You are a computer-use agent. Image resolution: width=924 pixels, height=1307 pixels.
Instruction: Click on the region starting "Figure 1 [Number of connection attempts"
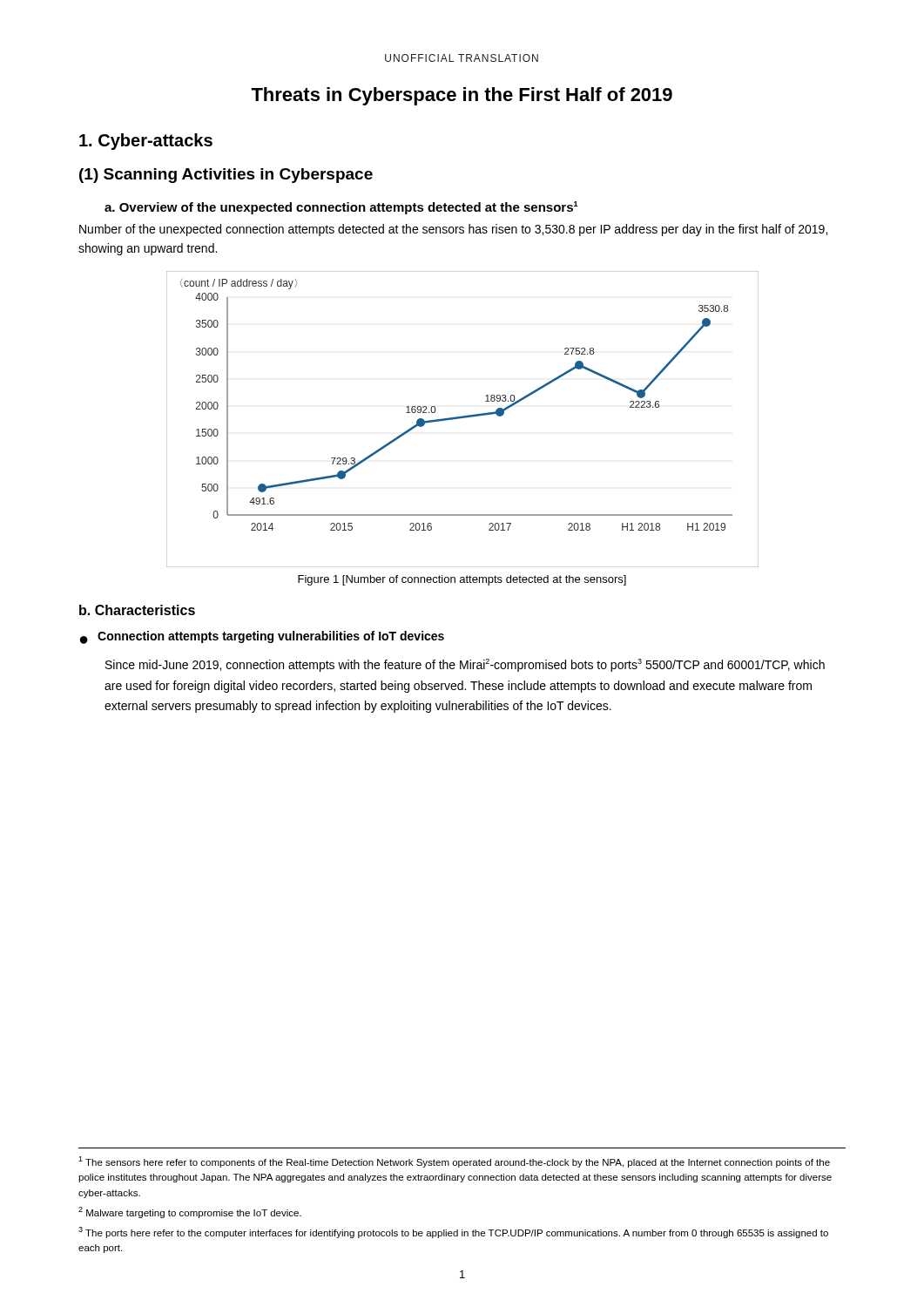(462, 579)
